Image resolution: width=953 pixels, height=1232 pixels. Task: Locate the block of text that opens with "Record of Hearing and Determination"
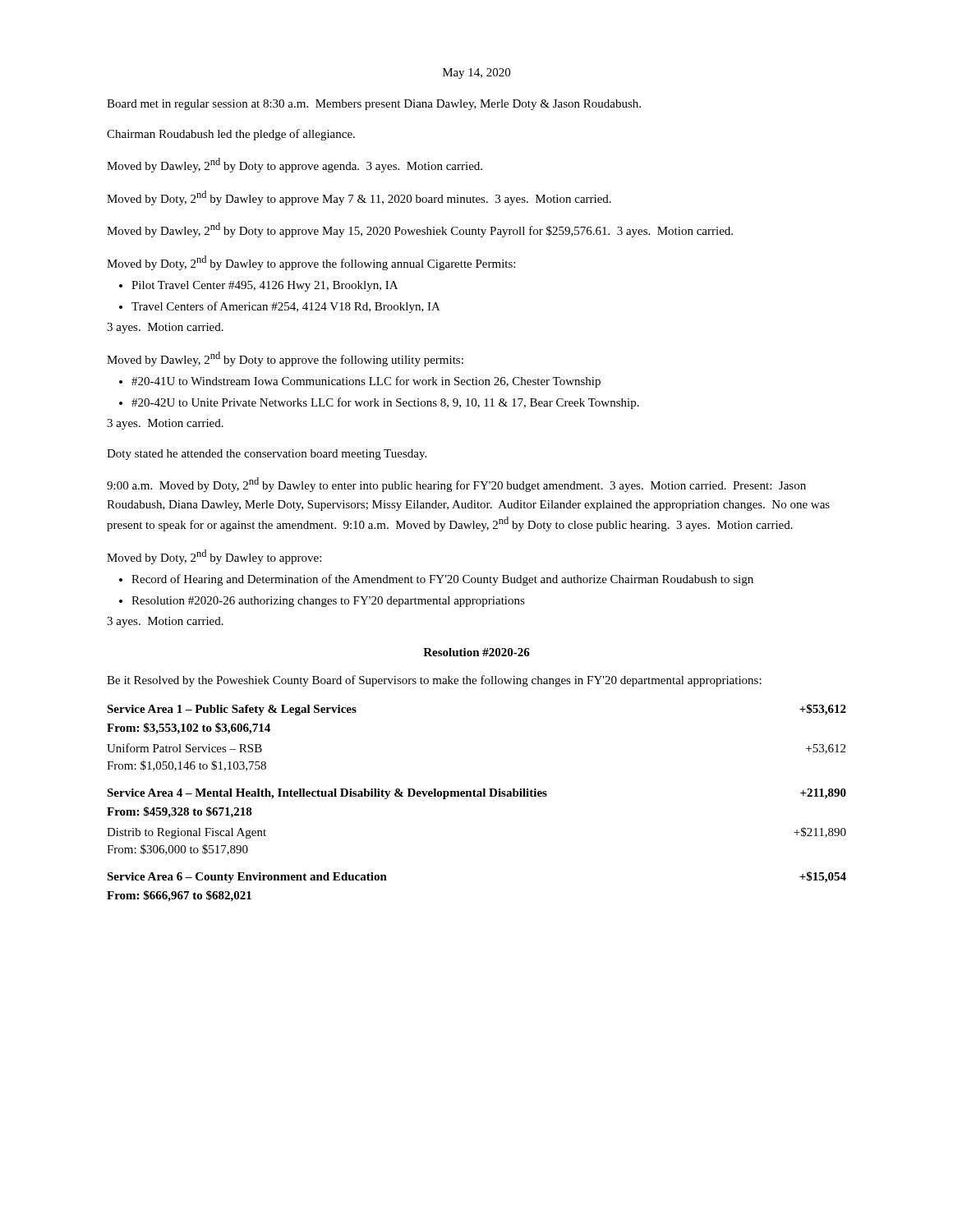coord(442,579)
